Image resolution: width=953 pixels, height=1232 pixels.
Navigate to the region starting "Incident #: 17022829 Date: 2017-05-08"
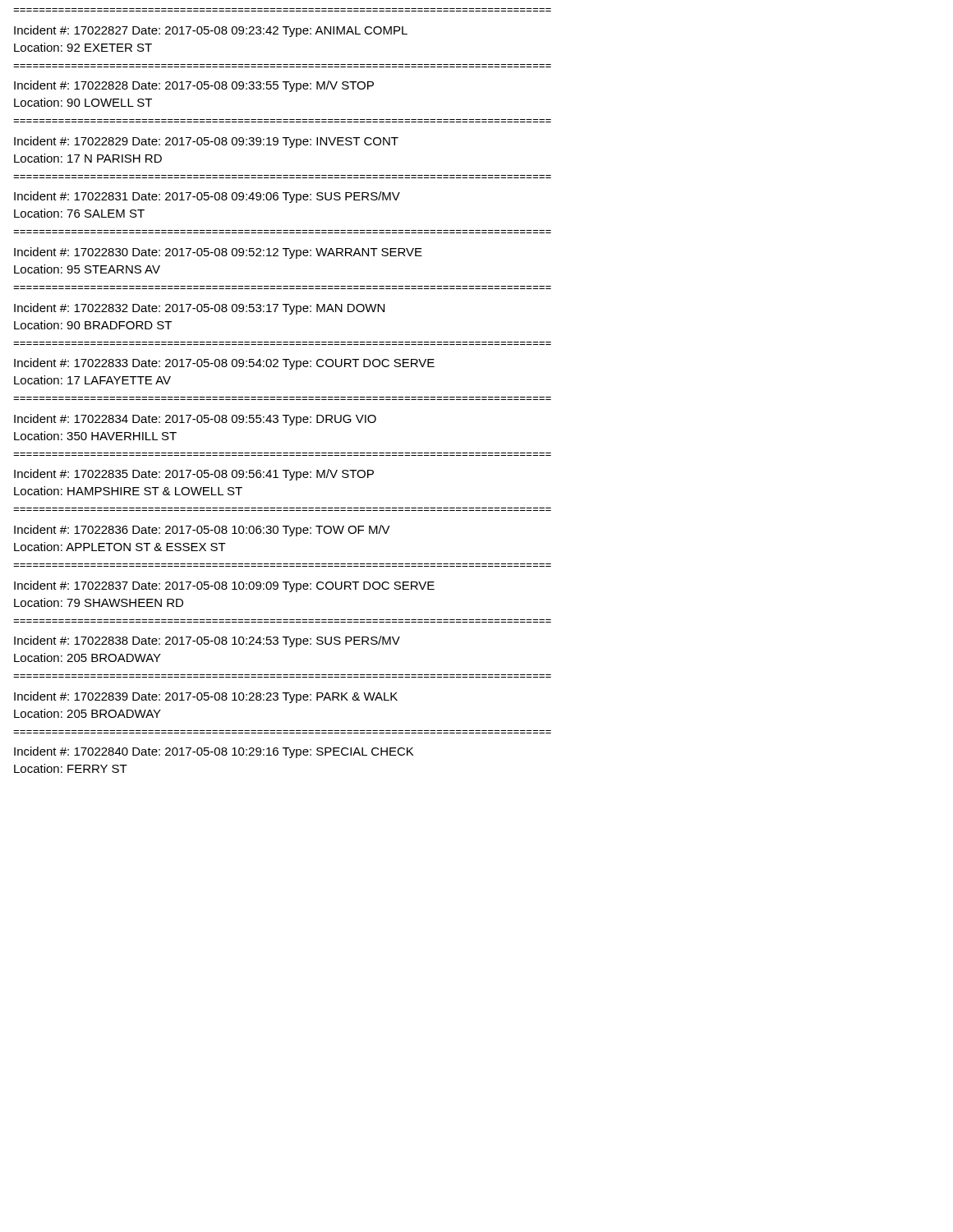coord(206,142)
